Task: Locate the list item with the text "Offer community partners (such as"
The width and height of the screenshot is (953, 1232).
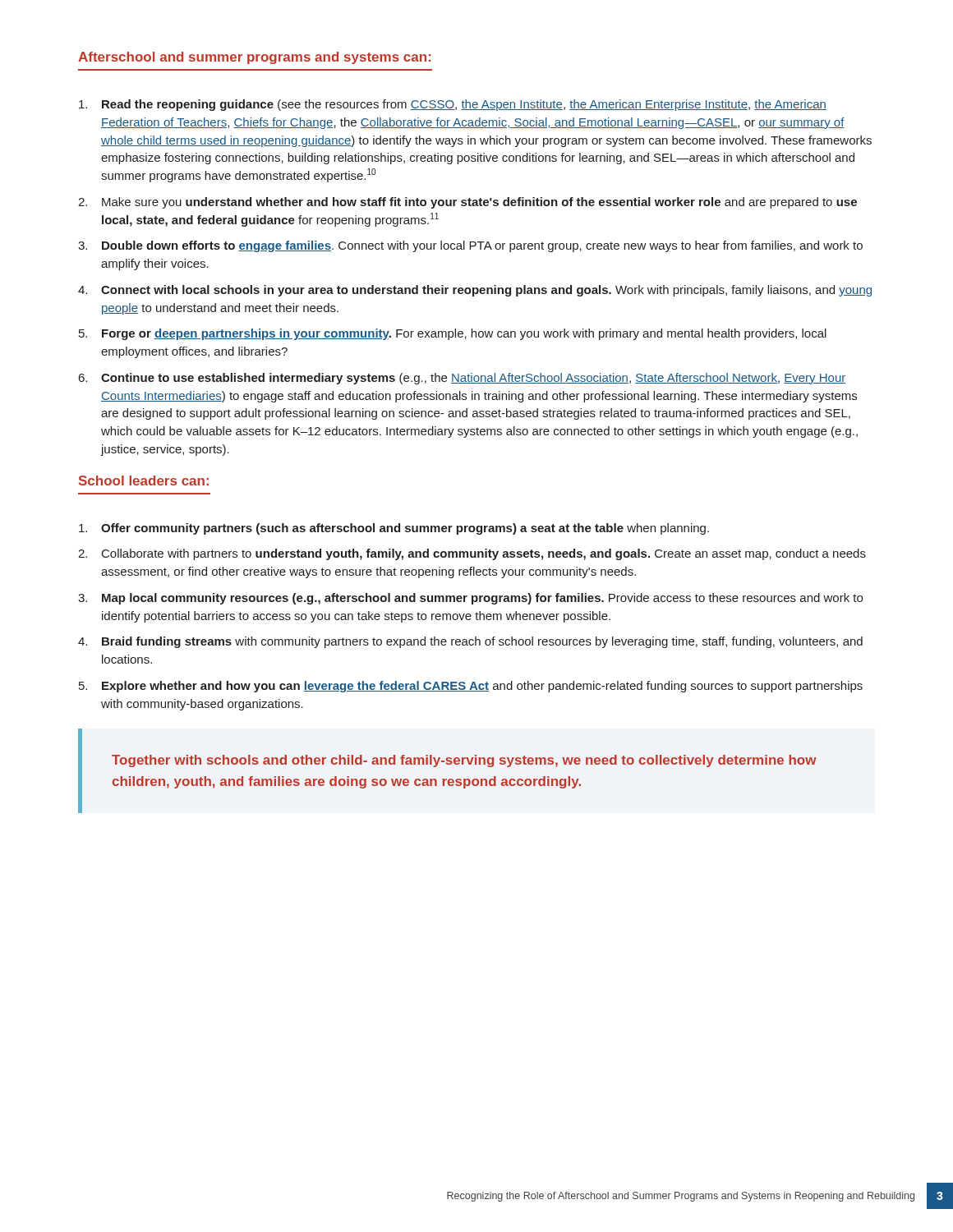Action: (x=476, y=528)
